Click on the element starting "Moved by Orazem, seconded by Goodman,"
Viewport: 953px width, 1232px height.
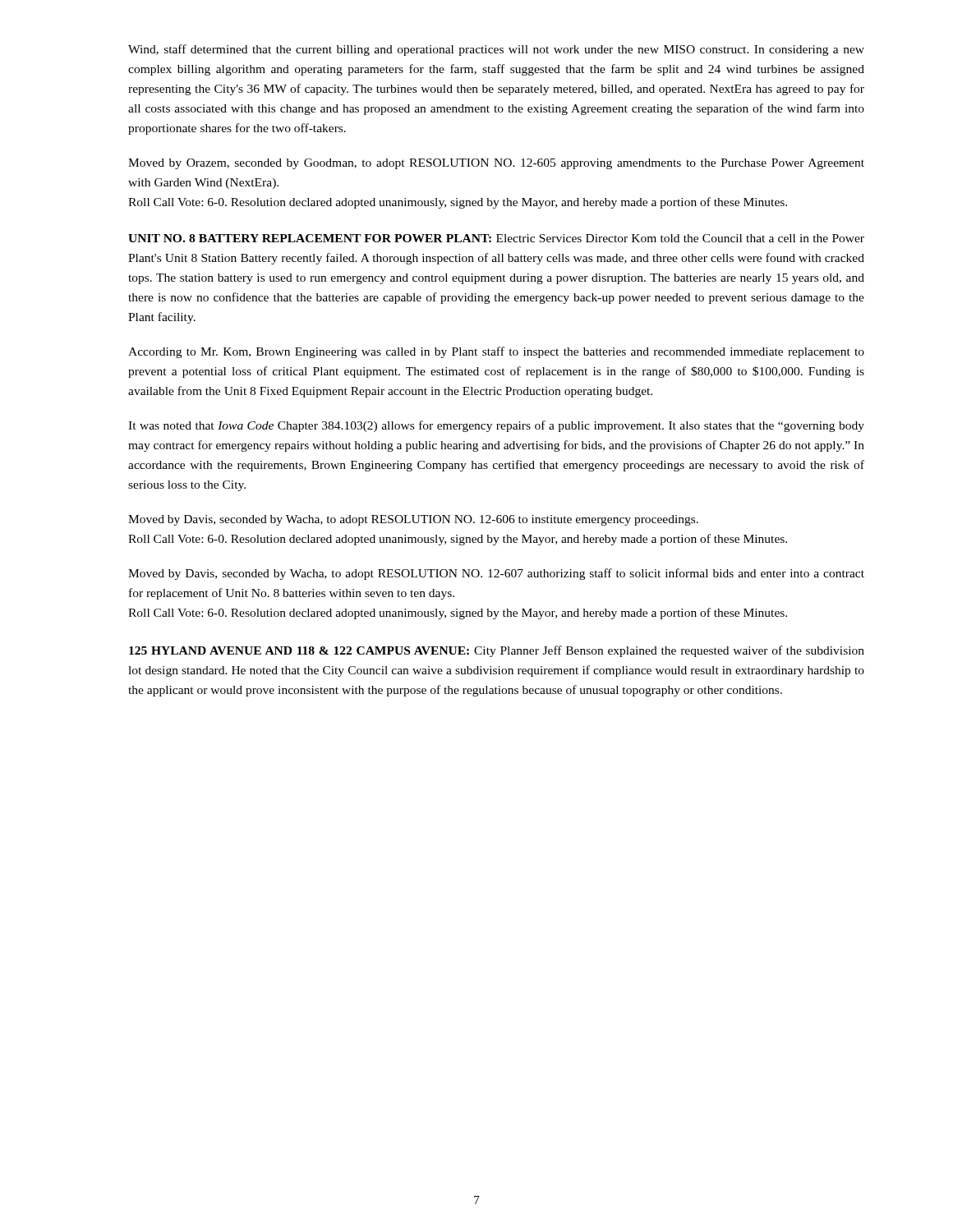coord(496,164)
